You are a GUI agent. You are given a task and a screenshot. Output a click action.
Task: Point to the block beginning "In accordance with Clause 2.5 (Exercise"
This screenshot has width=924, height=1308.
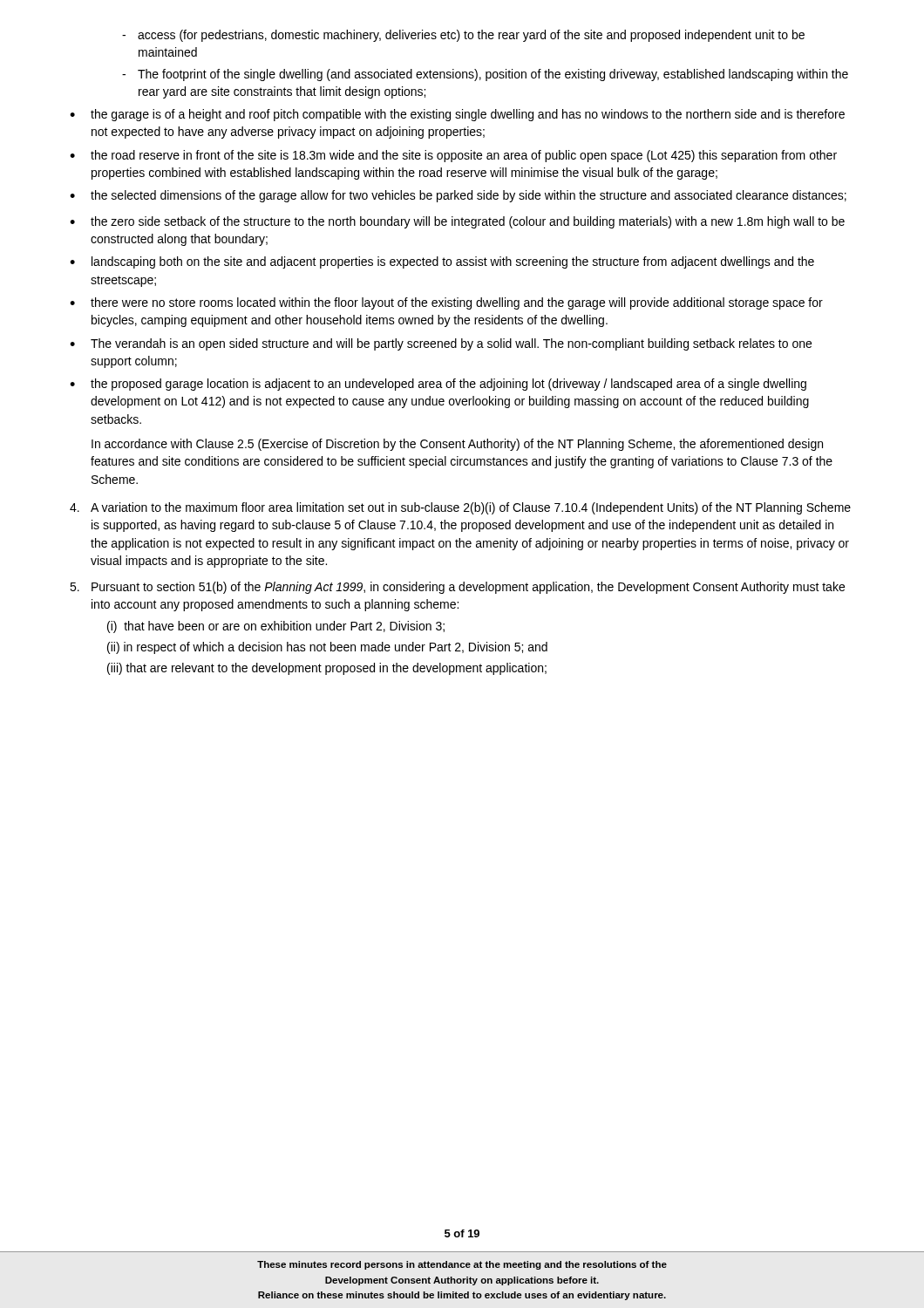tap(462, 462)
